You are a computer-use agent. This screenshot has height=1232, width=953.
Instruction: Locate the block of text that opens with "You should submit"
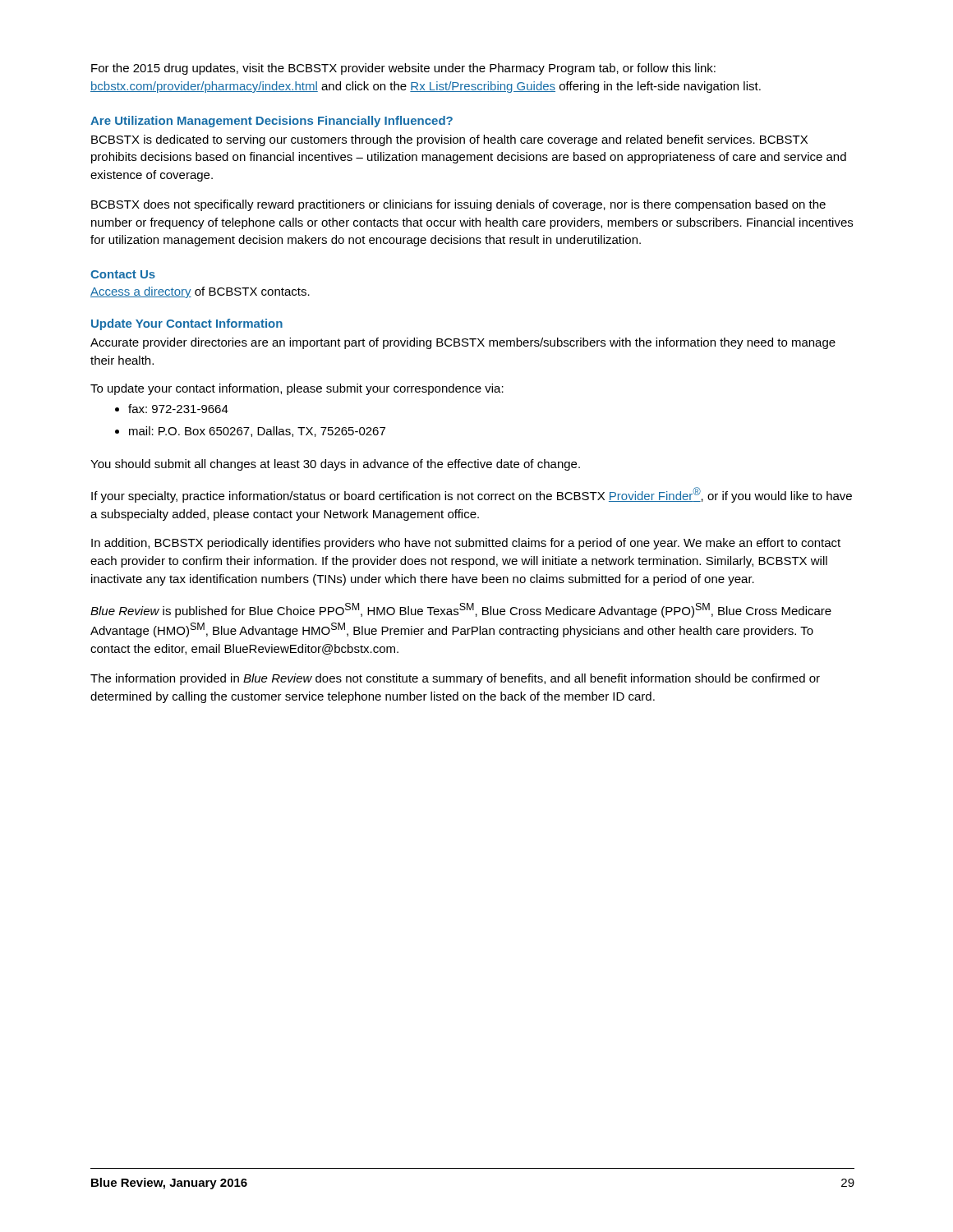(472, 464)
